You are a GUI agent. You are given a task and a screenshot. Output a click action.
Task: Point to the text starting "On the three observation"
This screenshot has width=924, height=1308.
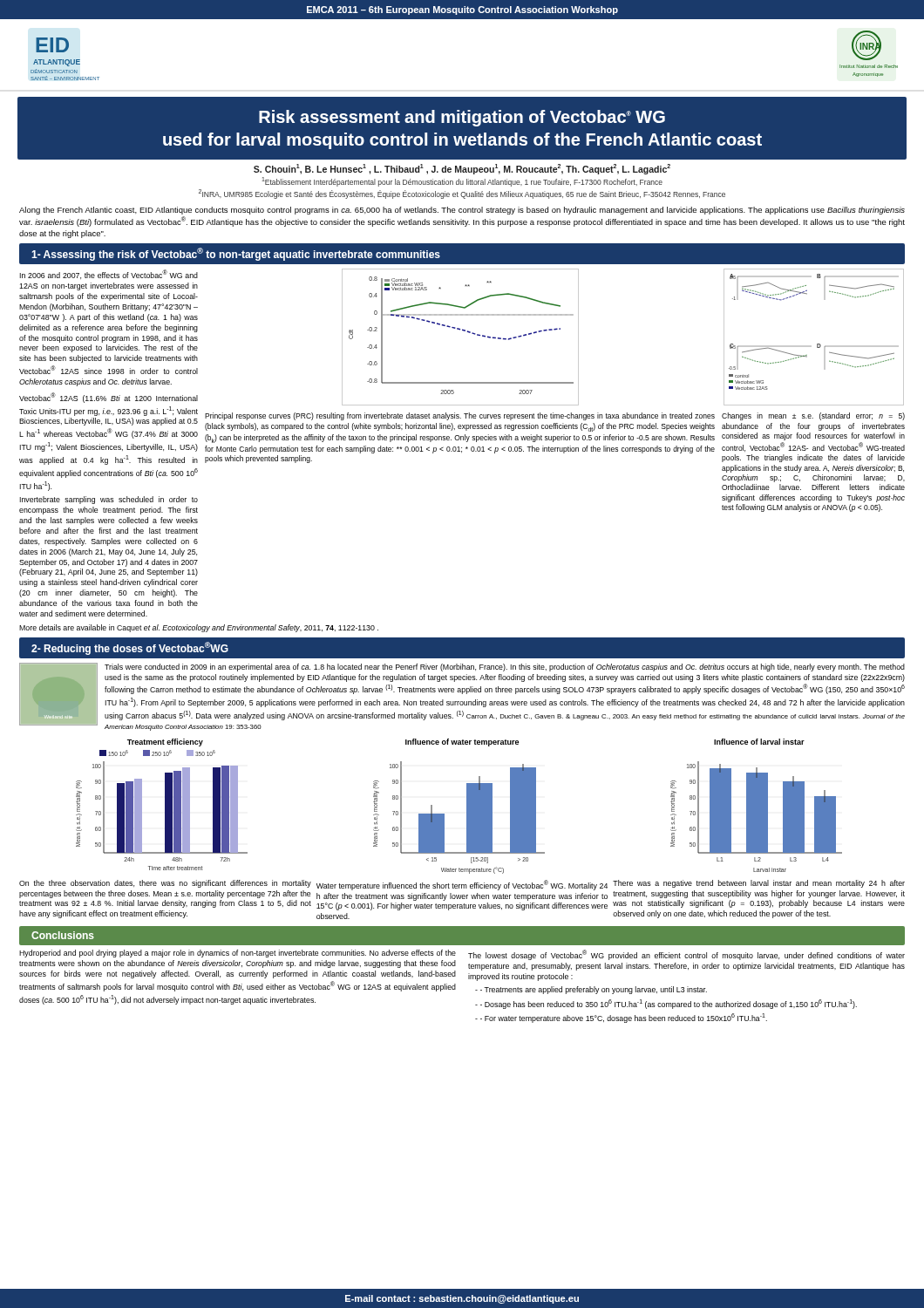165,899
